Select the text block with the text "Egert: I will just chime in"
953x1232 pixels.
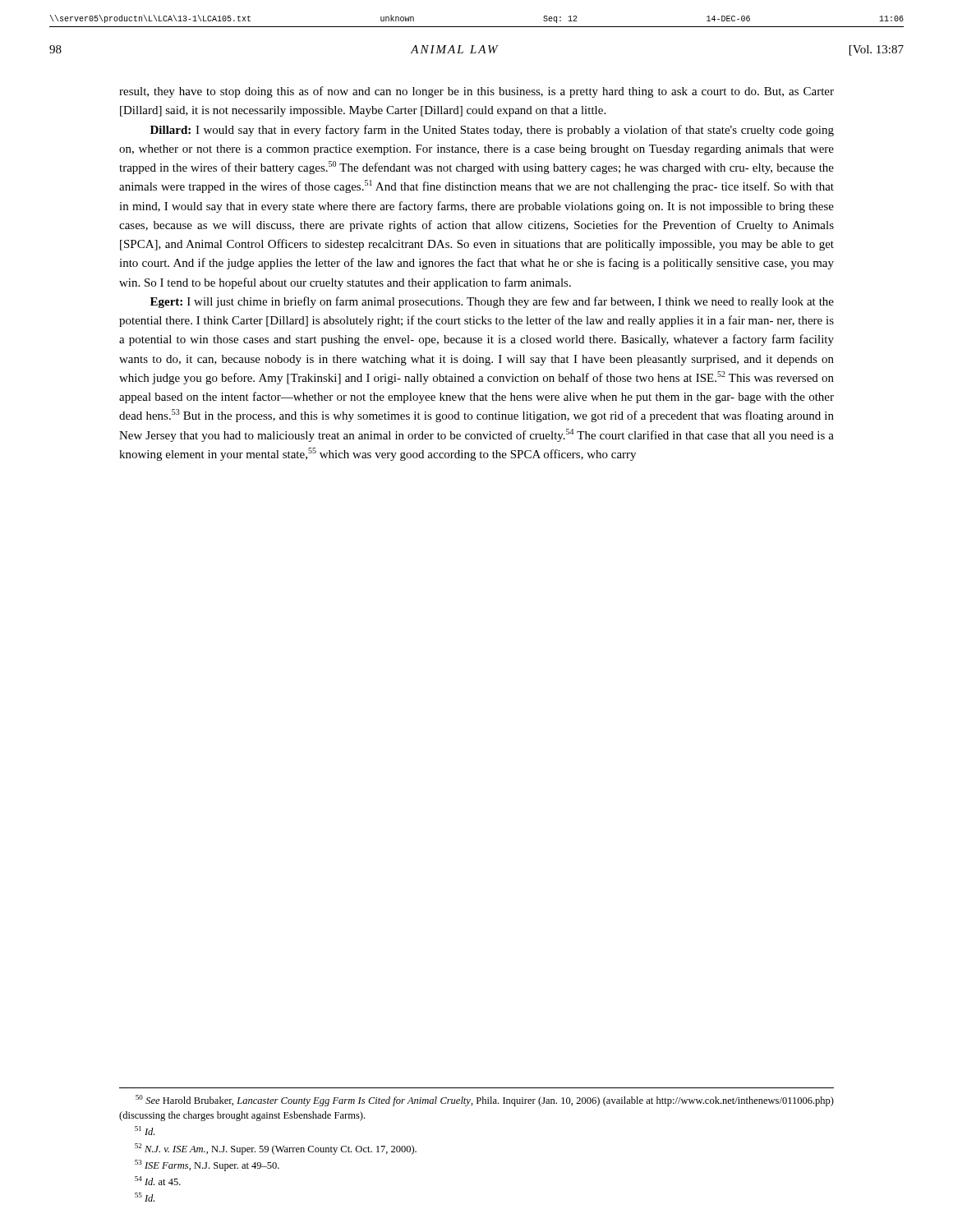476,378
